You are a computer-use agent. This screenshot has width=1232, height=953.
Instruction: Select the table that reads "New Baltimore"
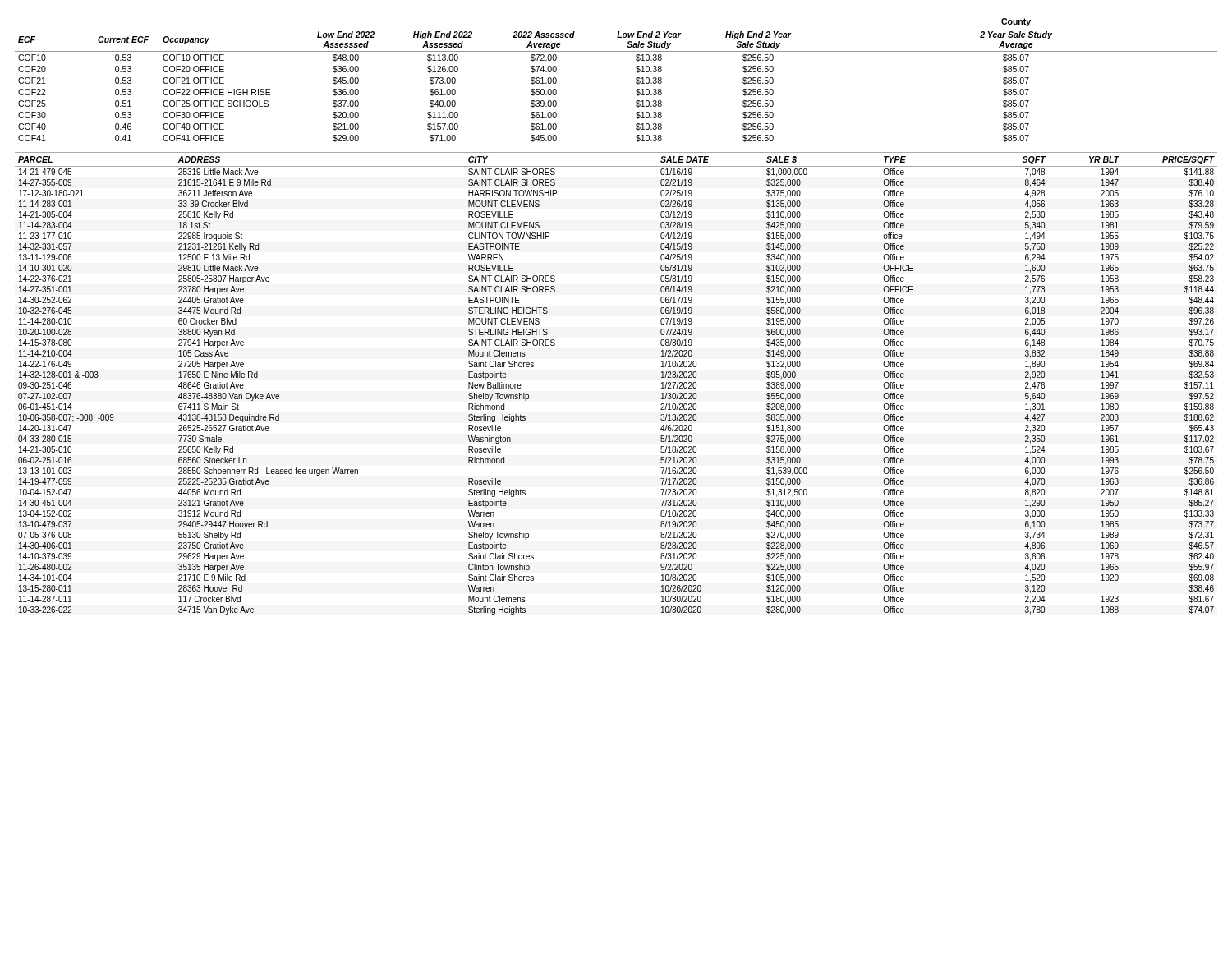[616, 384]
